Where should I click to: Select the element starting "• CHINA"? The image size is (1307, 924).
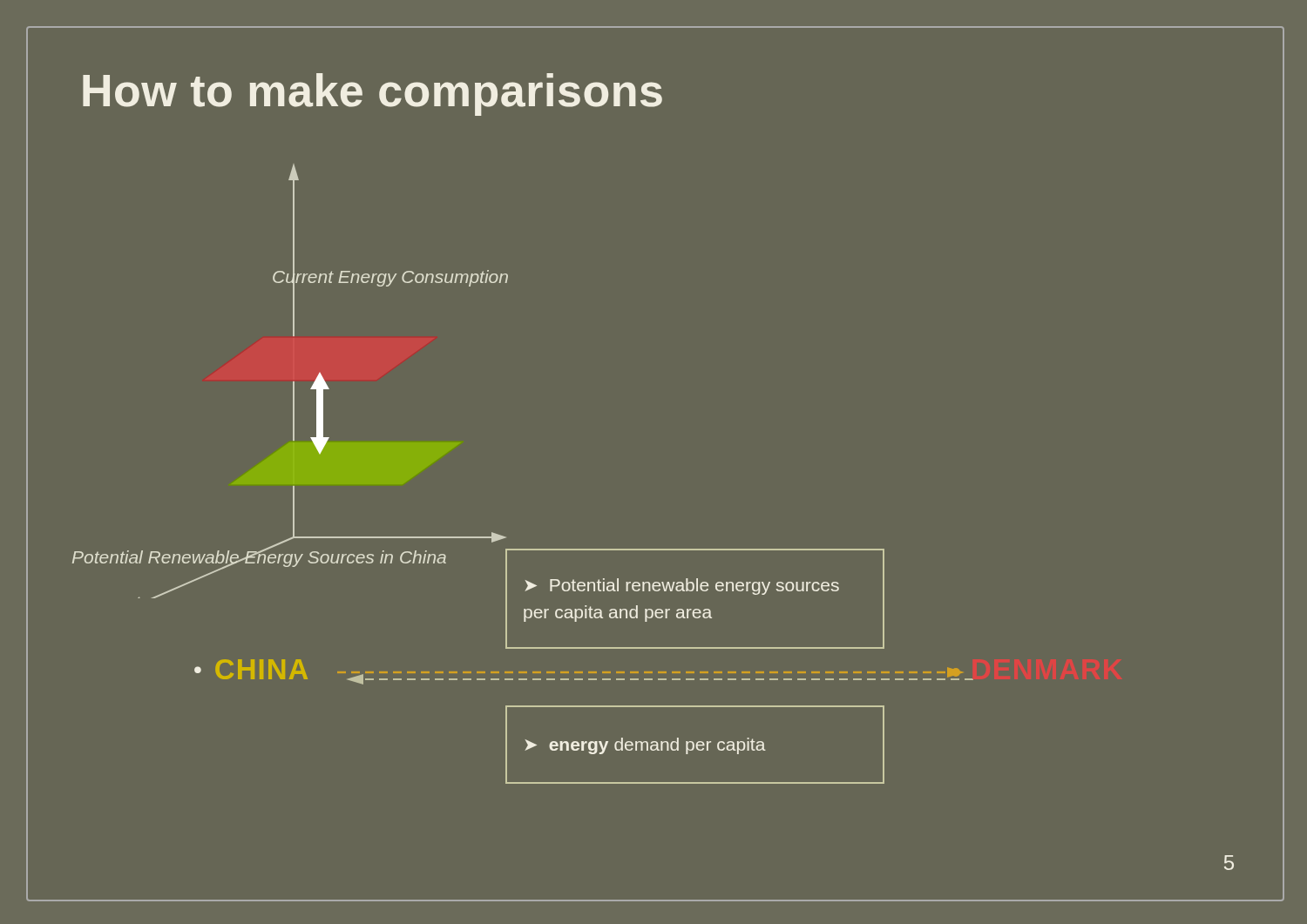pyautogui.click(x=252, y=670)
